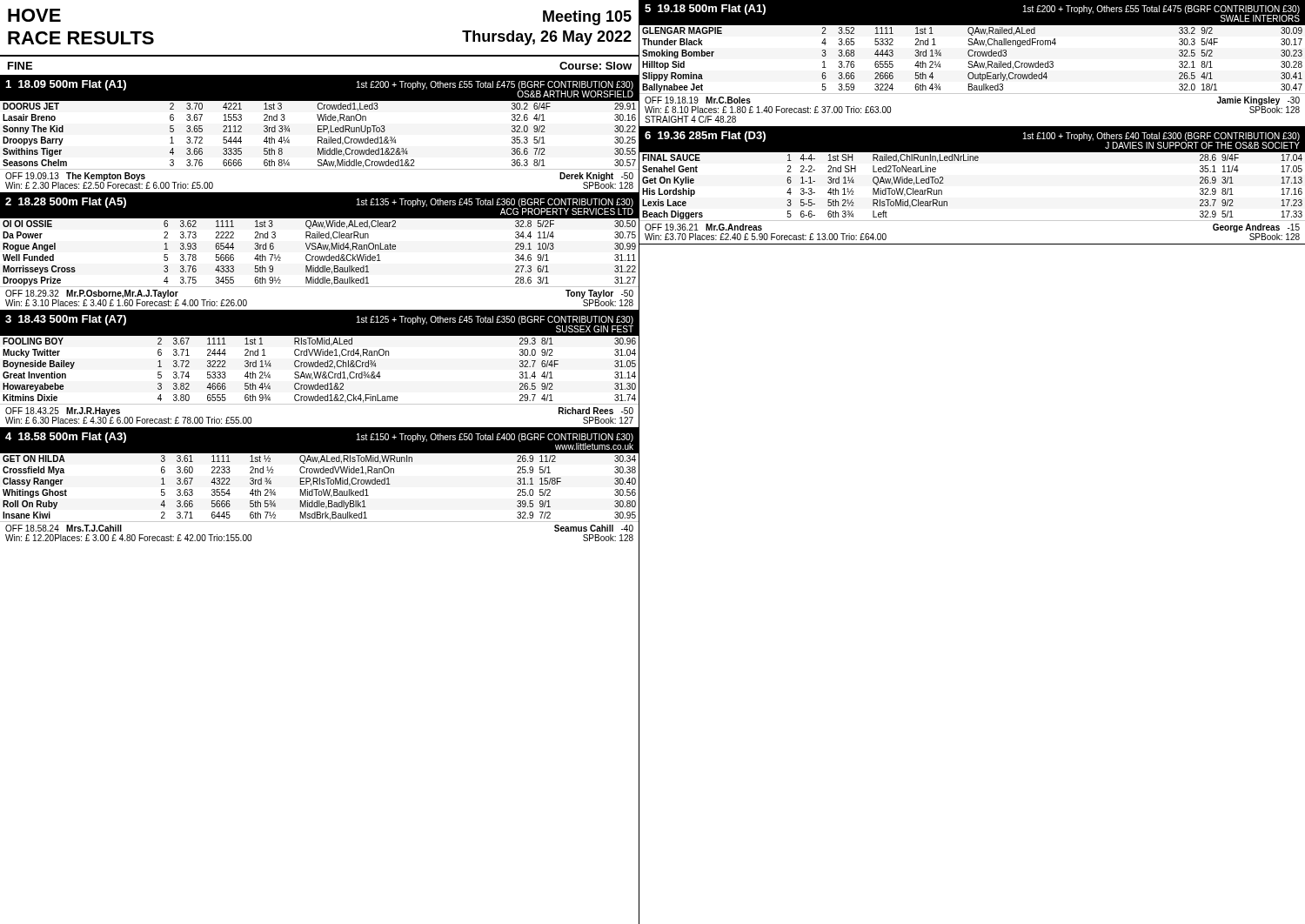Navigate to the region starting "6 19.36 285m Flat (D3) 1st"
This screenshot has width=1305, height=924.
[x=698, y=139]
